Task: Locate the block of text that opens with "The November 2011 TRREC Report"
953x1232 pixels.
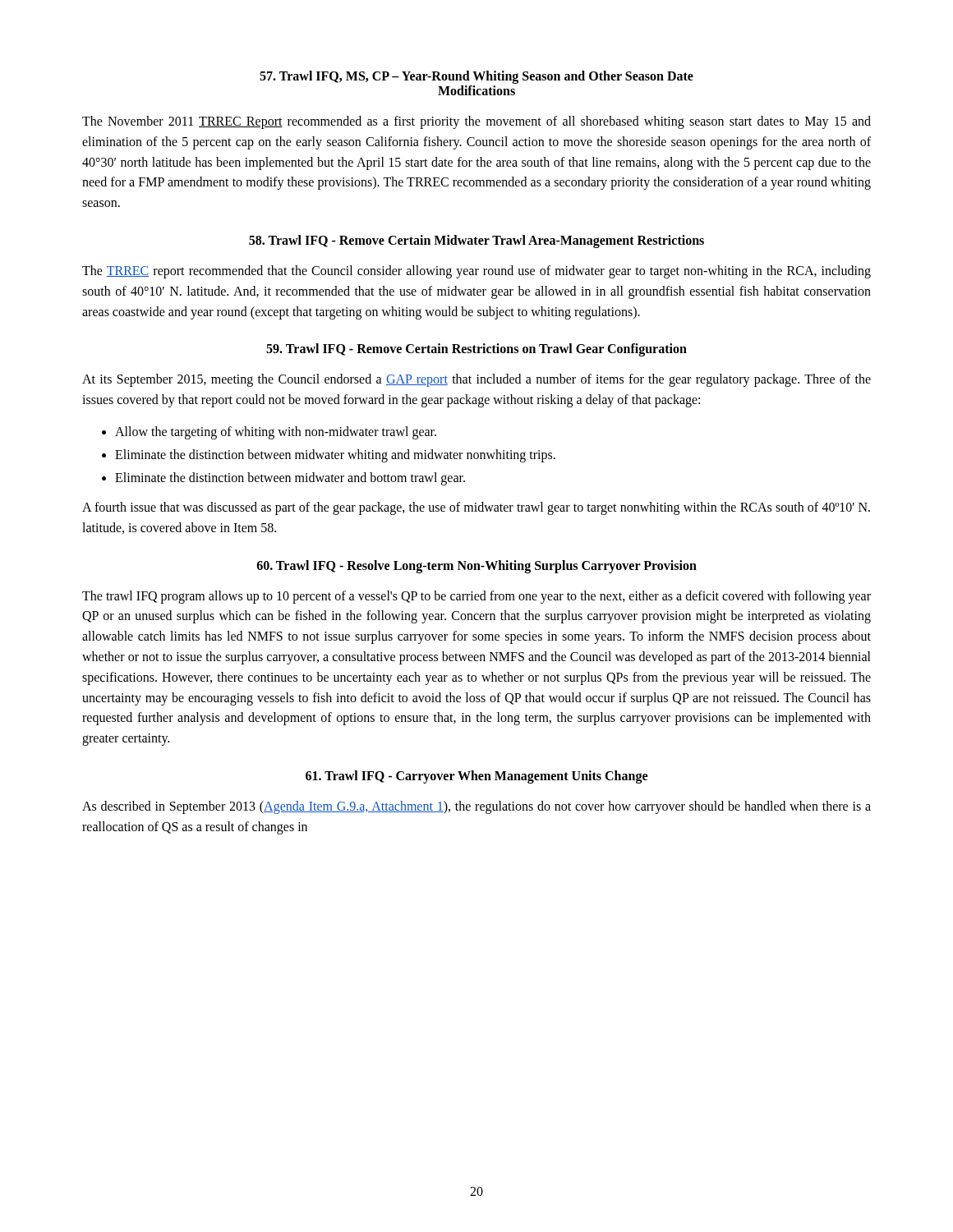Action: [476, 162]
